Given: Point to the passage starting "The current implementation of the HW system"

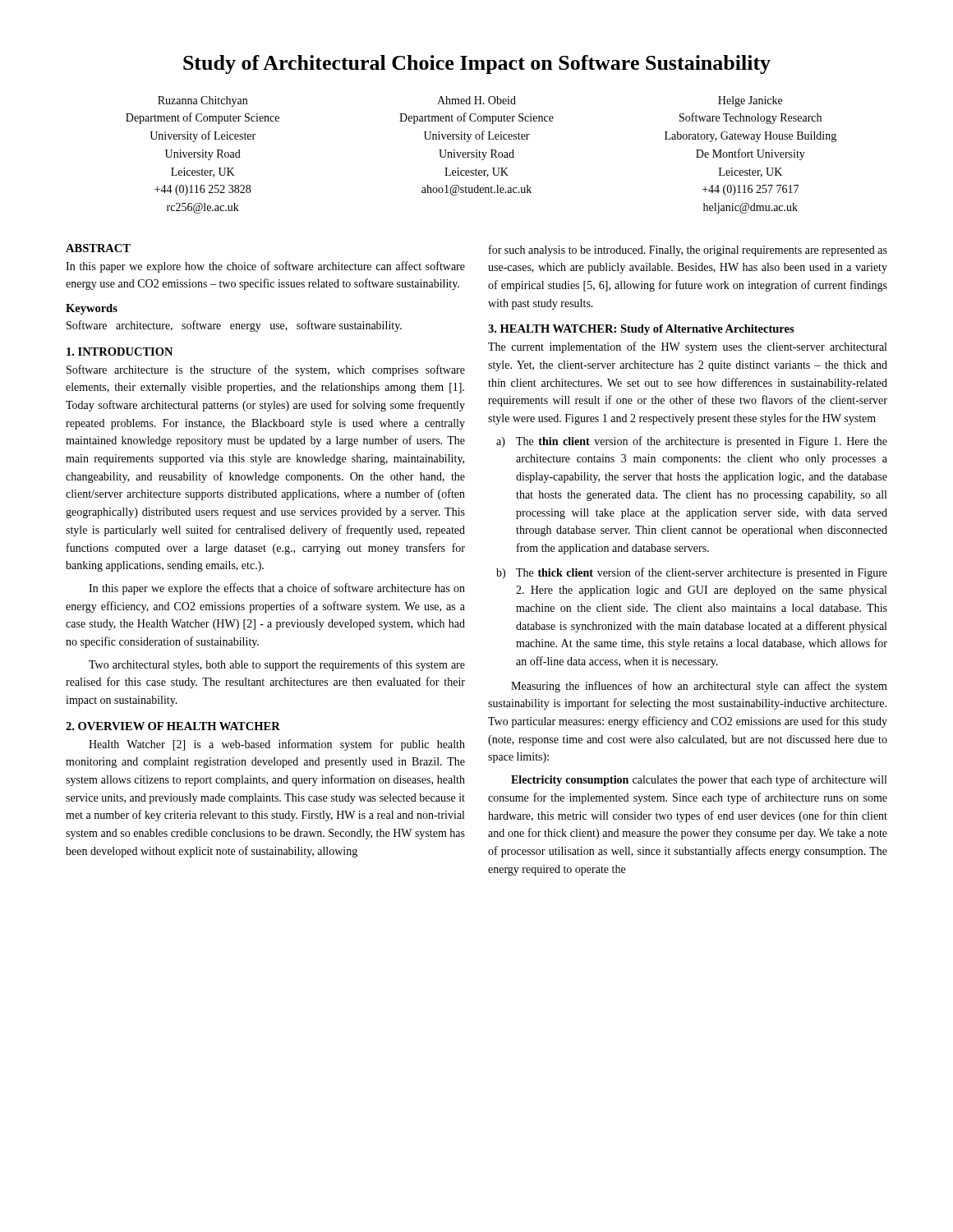Looking at the screenshot, I should click(688, 383).
